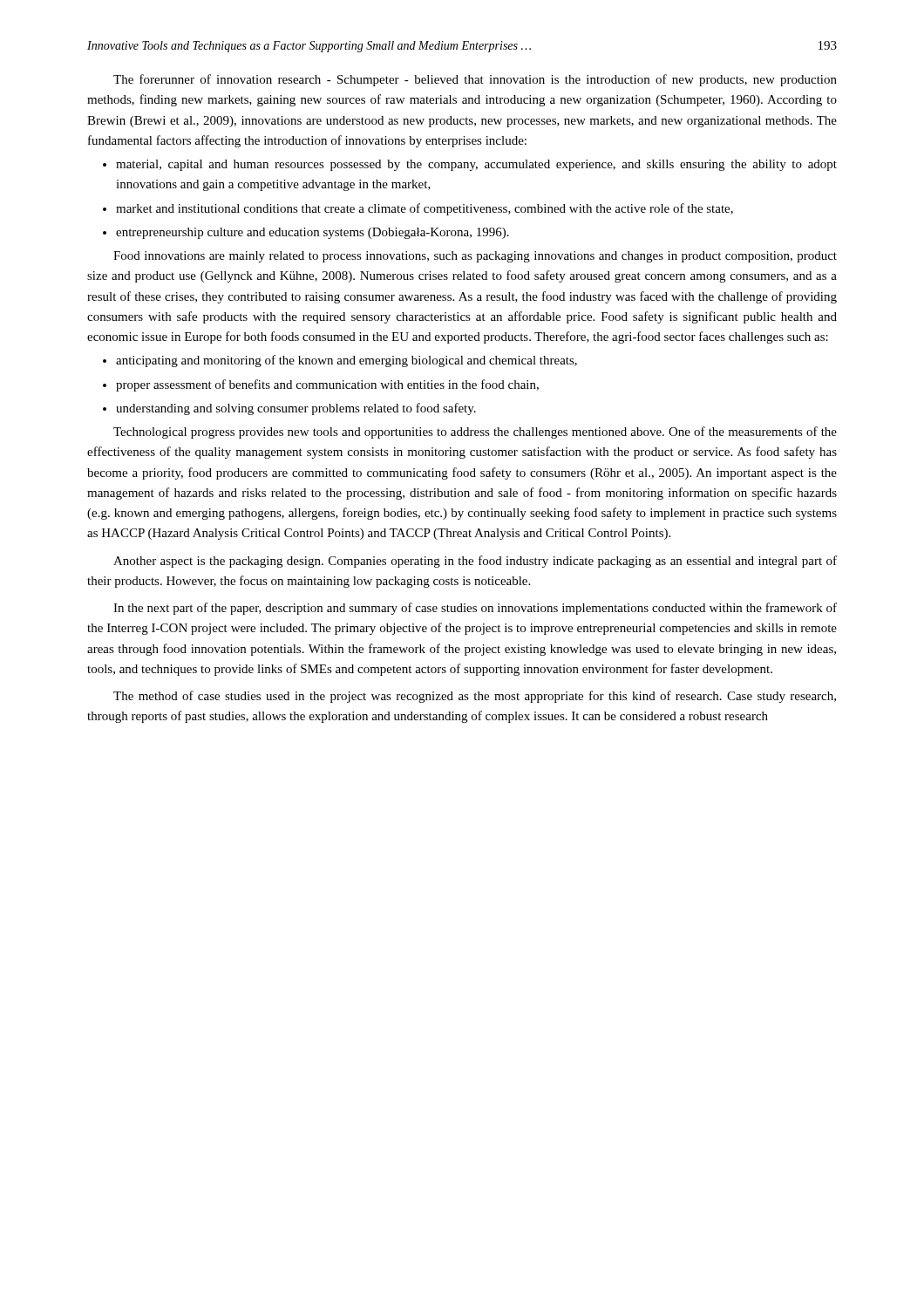Find the text block containing "Another aspect is"
This screenshot has height=1308, width=924.
pyautogui.click(x=462, y=571)
